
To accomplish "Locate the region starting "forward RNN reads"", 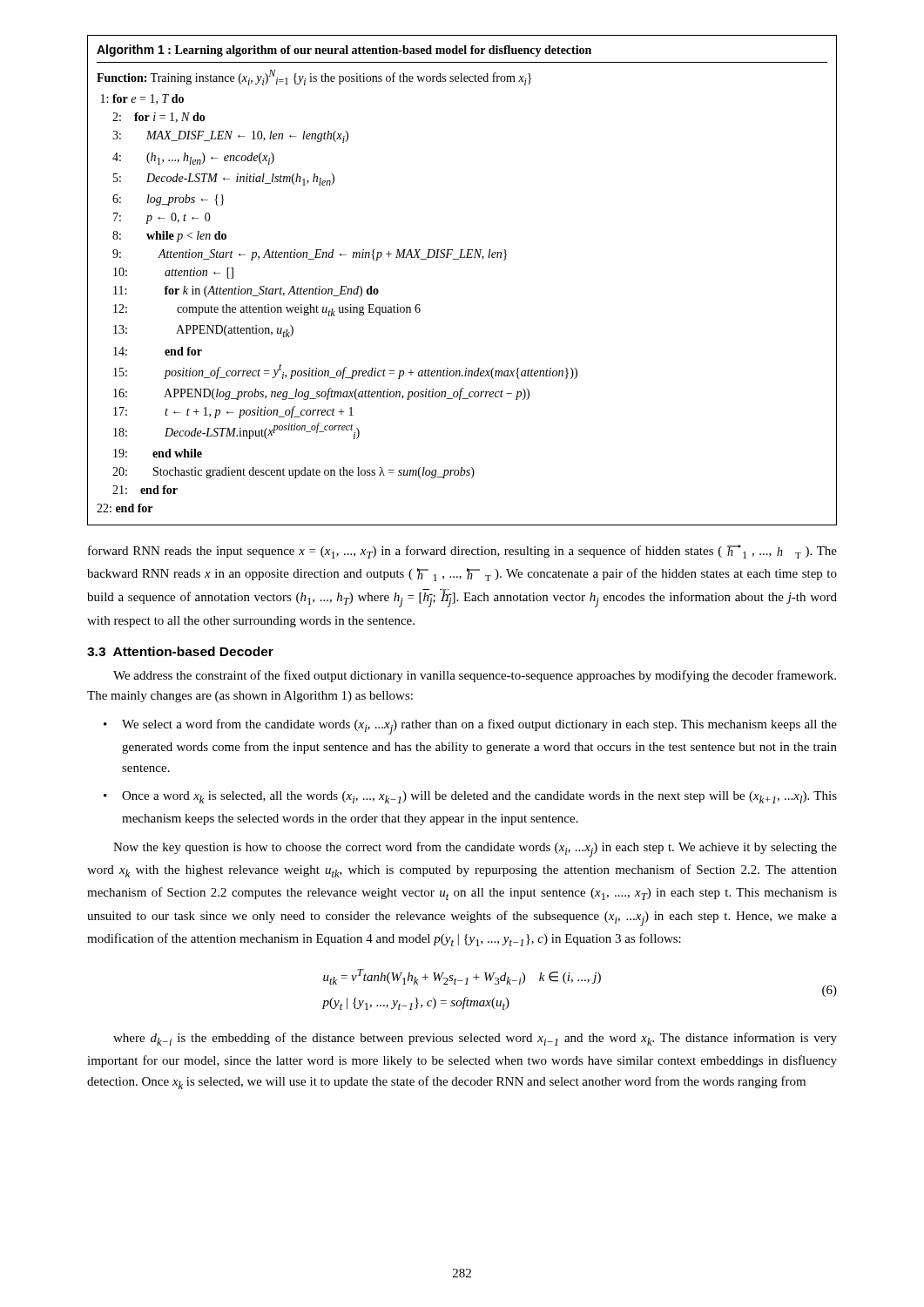I will pos(462,585).
